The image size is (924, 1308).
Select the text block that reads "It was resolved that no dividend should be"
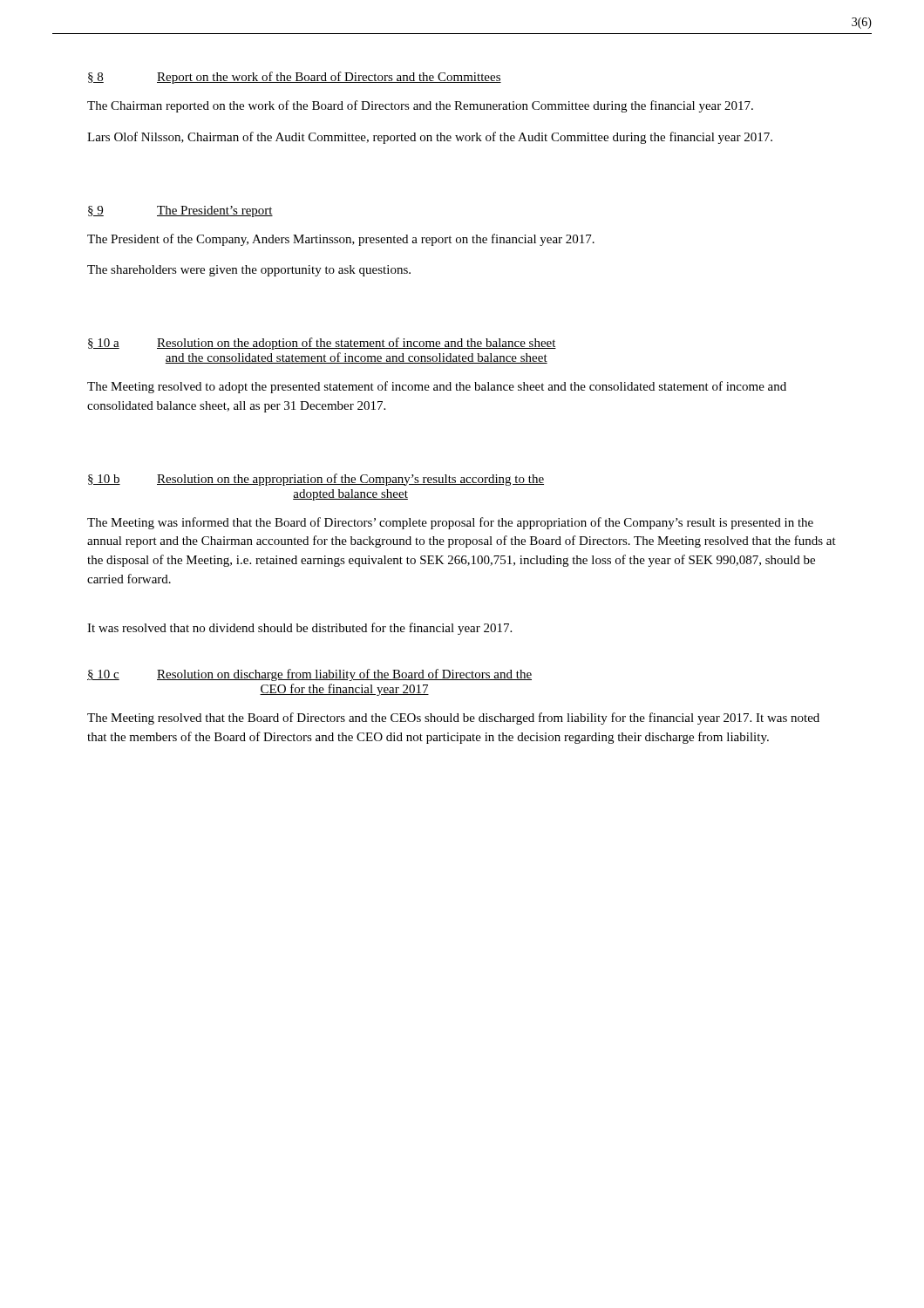[x=300, y=627]
